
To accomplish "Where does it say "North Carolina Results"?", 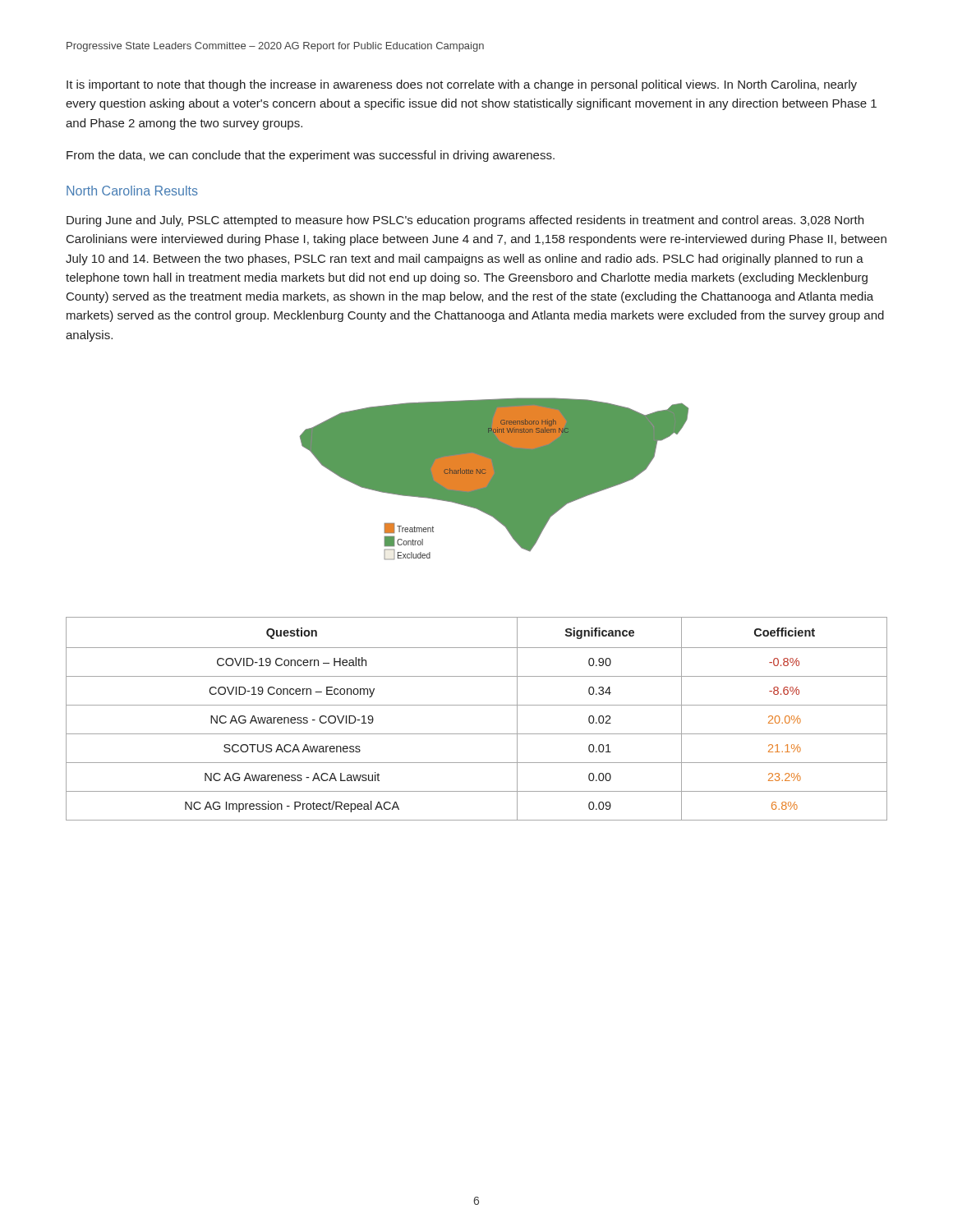I will click(x=132, y=191).
